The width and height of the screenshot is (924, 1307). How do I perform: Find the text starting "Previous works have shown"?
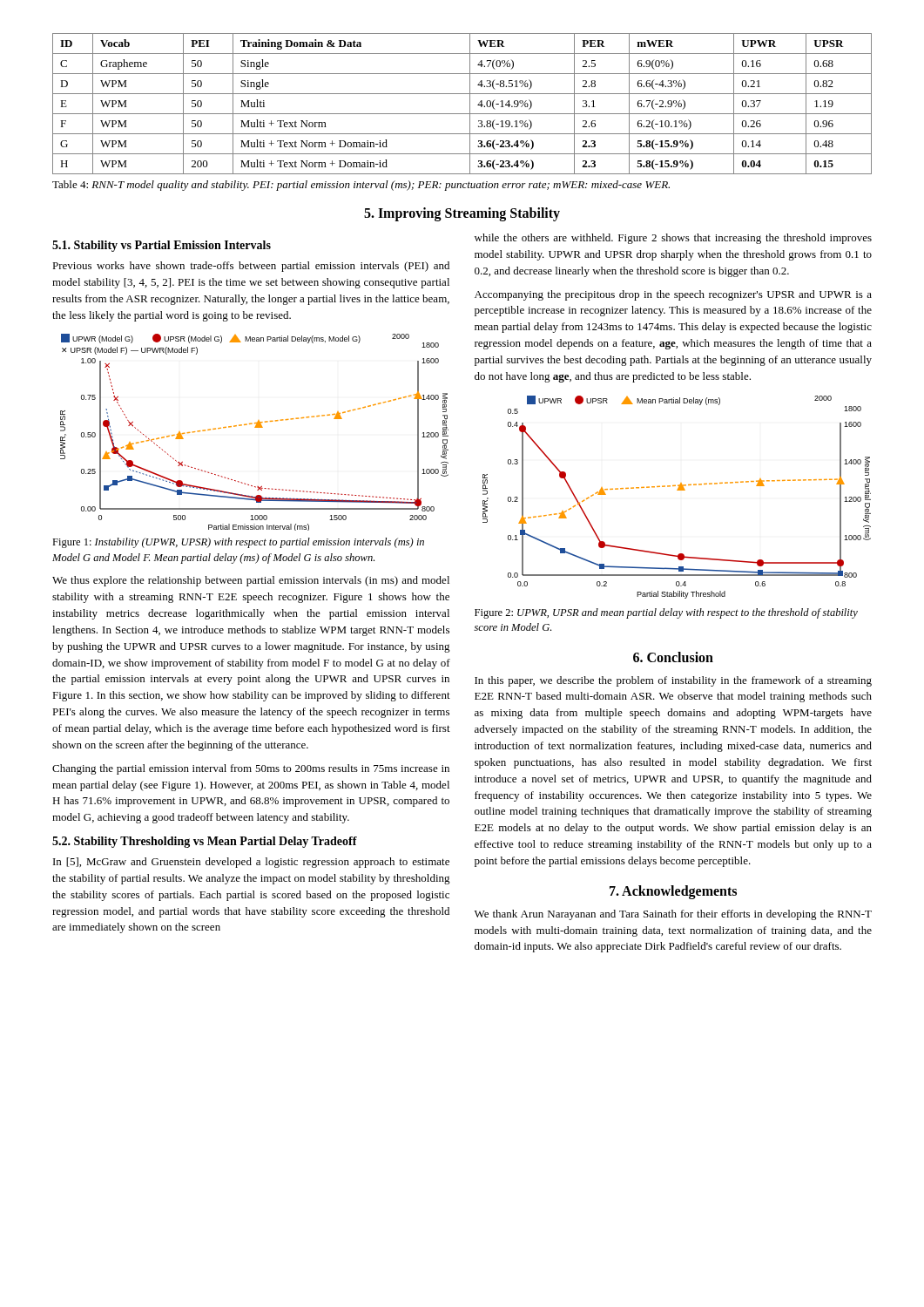[x=251, y=290]
